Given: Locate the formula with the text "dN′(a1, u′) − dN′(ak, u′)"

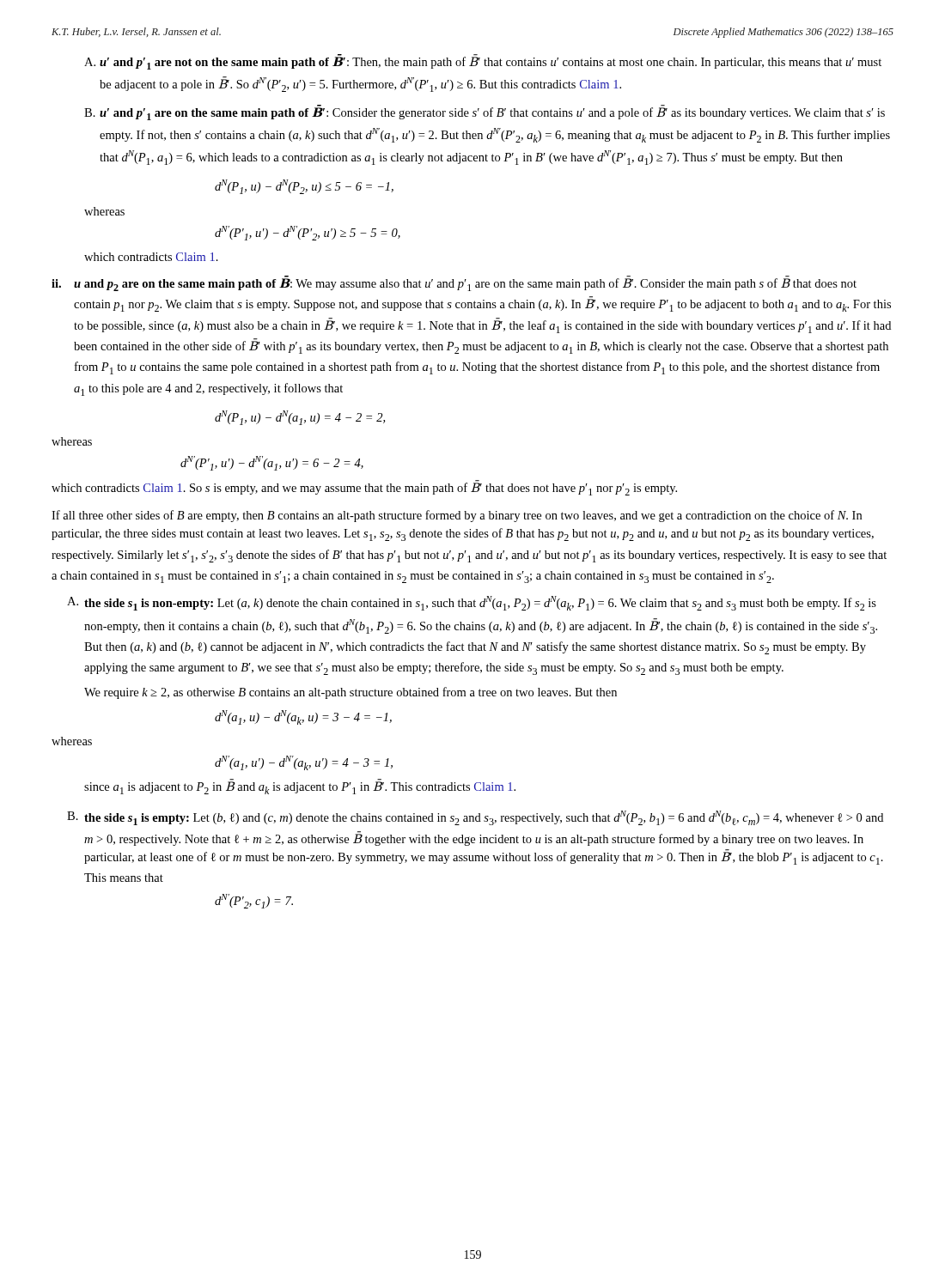Looking at the screenshot, I should (304, 763).
